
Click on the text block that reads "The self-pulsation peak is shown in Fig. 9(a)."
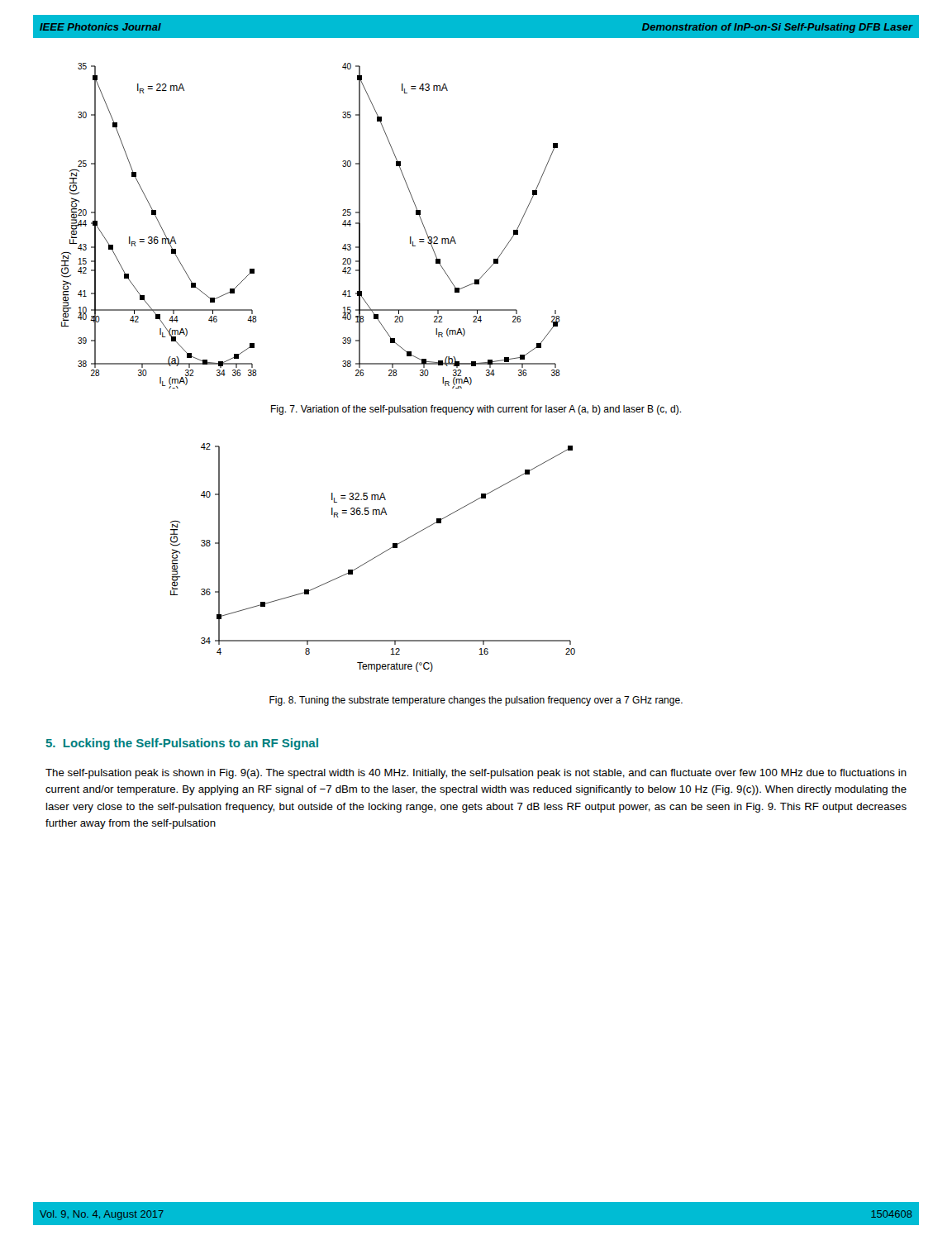pos(476,798)
